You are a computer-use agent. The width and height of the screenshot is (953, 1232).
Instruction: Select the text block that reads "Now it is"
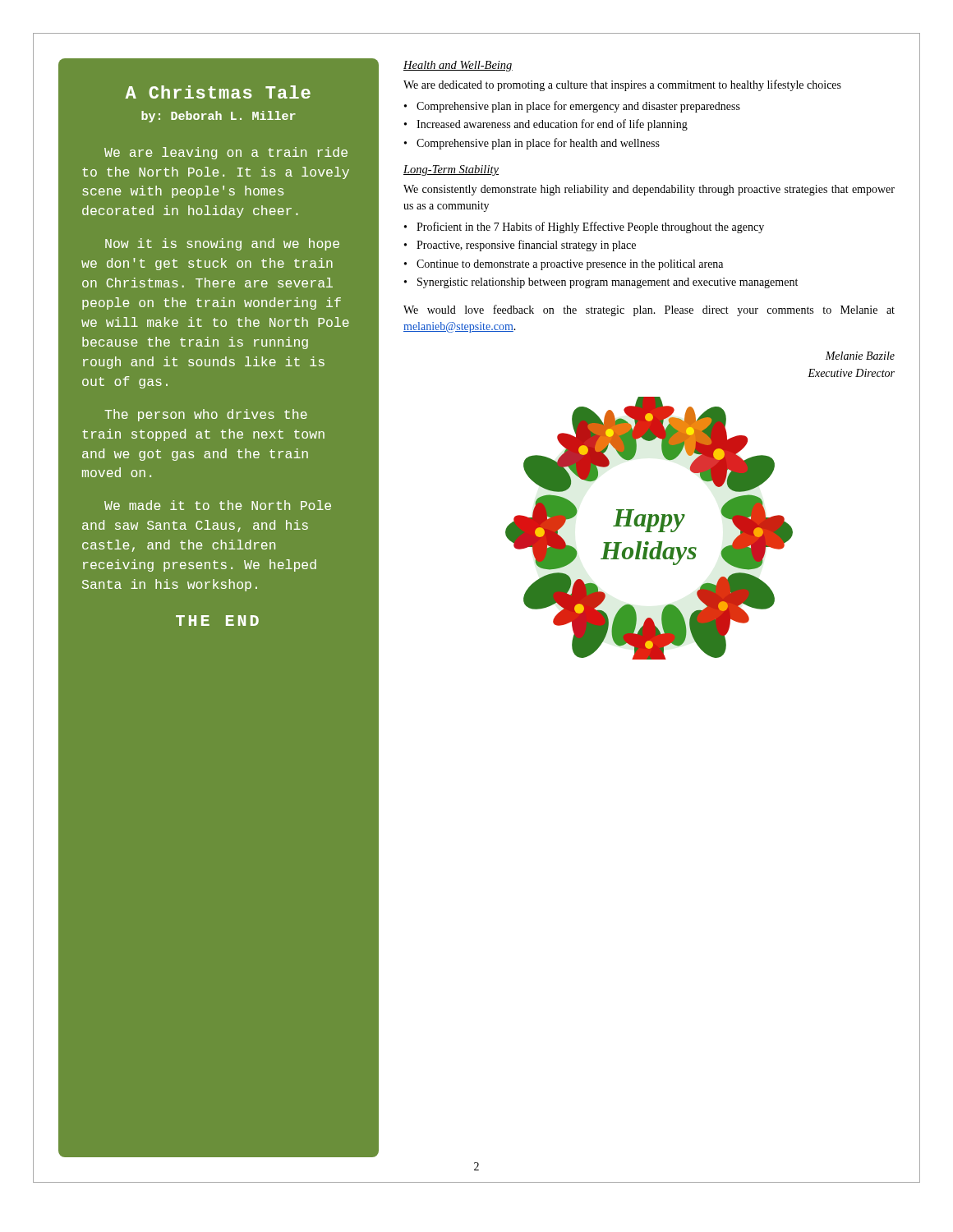(x=216, y=313)
